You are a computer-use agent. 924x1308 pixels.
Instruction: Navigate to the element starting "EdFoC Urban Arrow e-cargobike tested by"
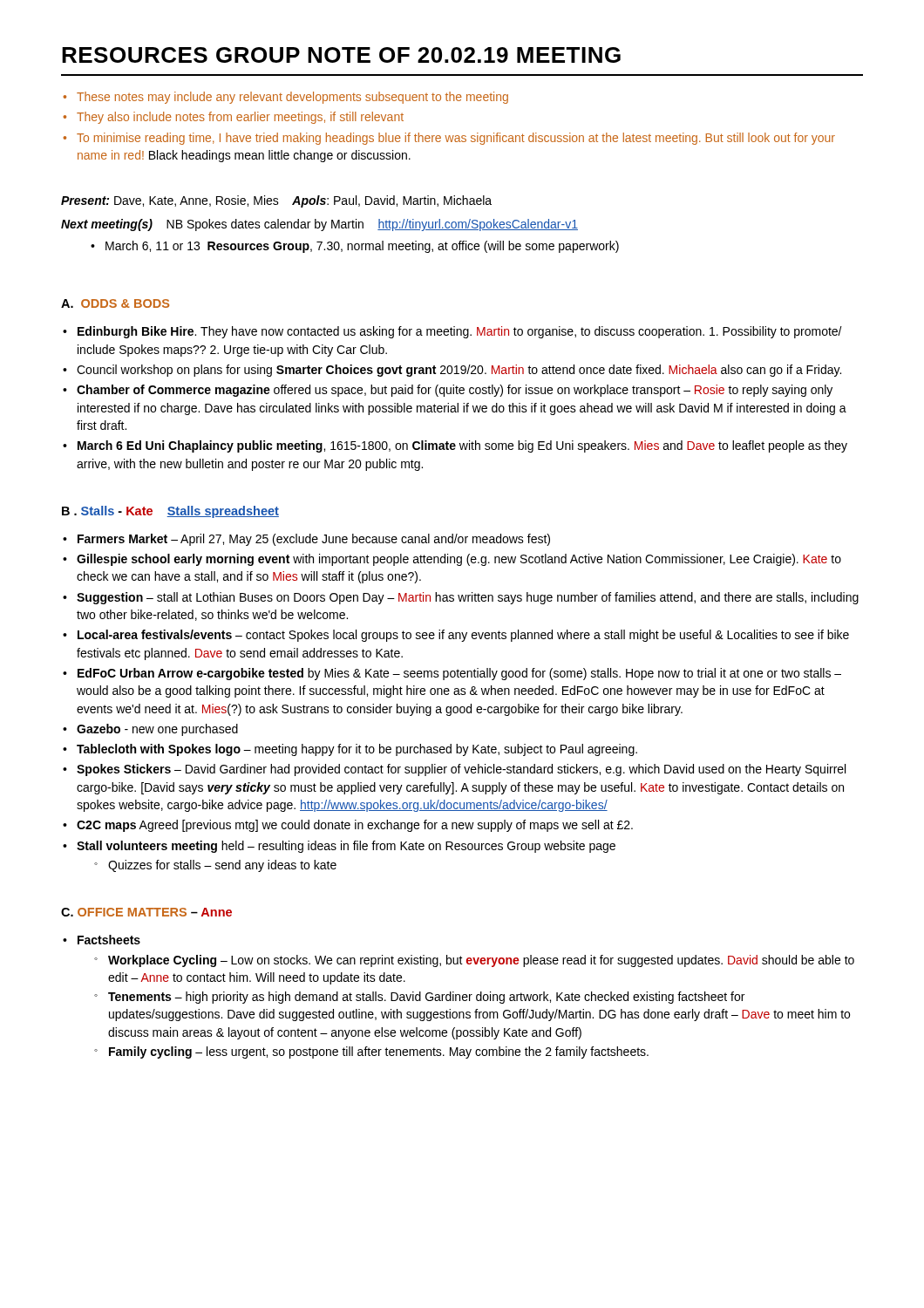[x=459, y=691]
